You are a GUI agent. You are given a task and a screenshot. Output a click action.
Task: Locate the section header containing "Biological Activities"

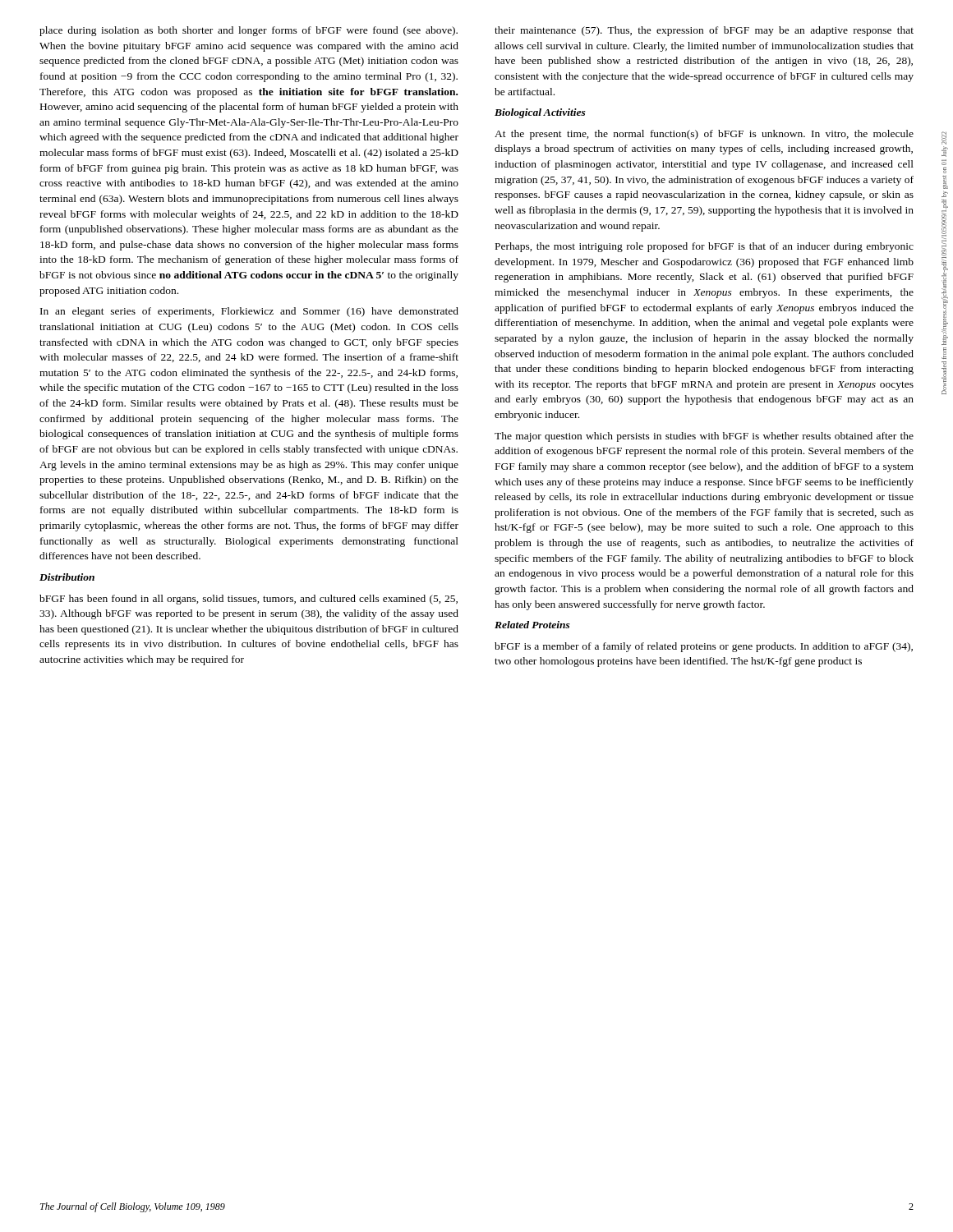coord(540,113)
